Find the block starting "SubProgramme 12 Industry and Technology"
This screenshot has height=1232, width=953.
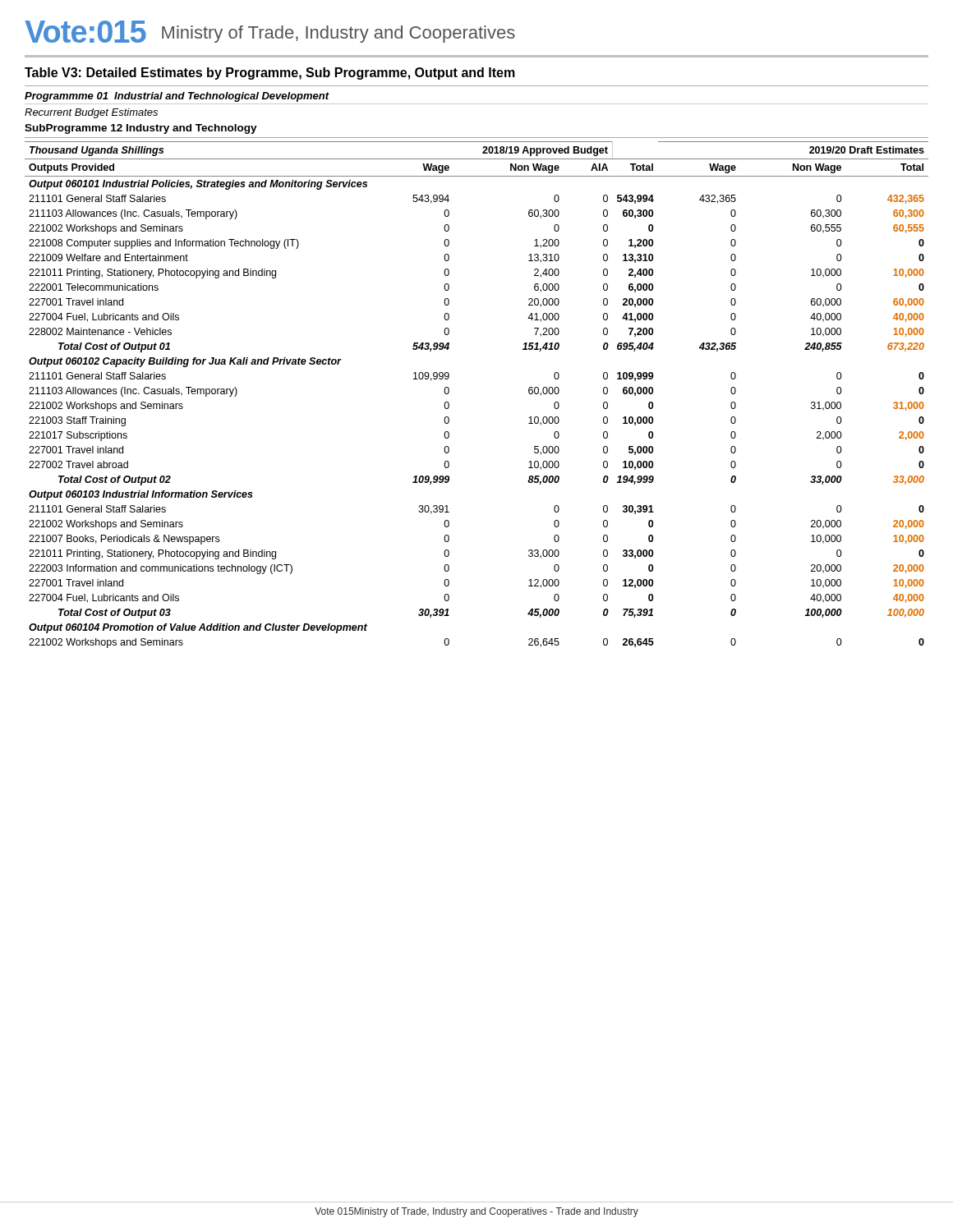141,128
